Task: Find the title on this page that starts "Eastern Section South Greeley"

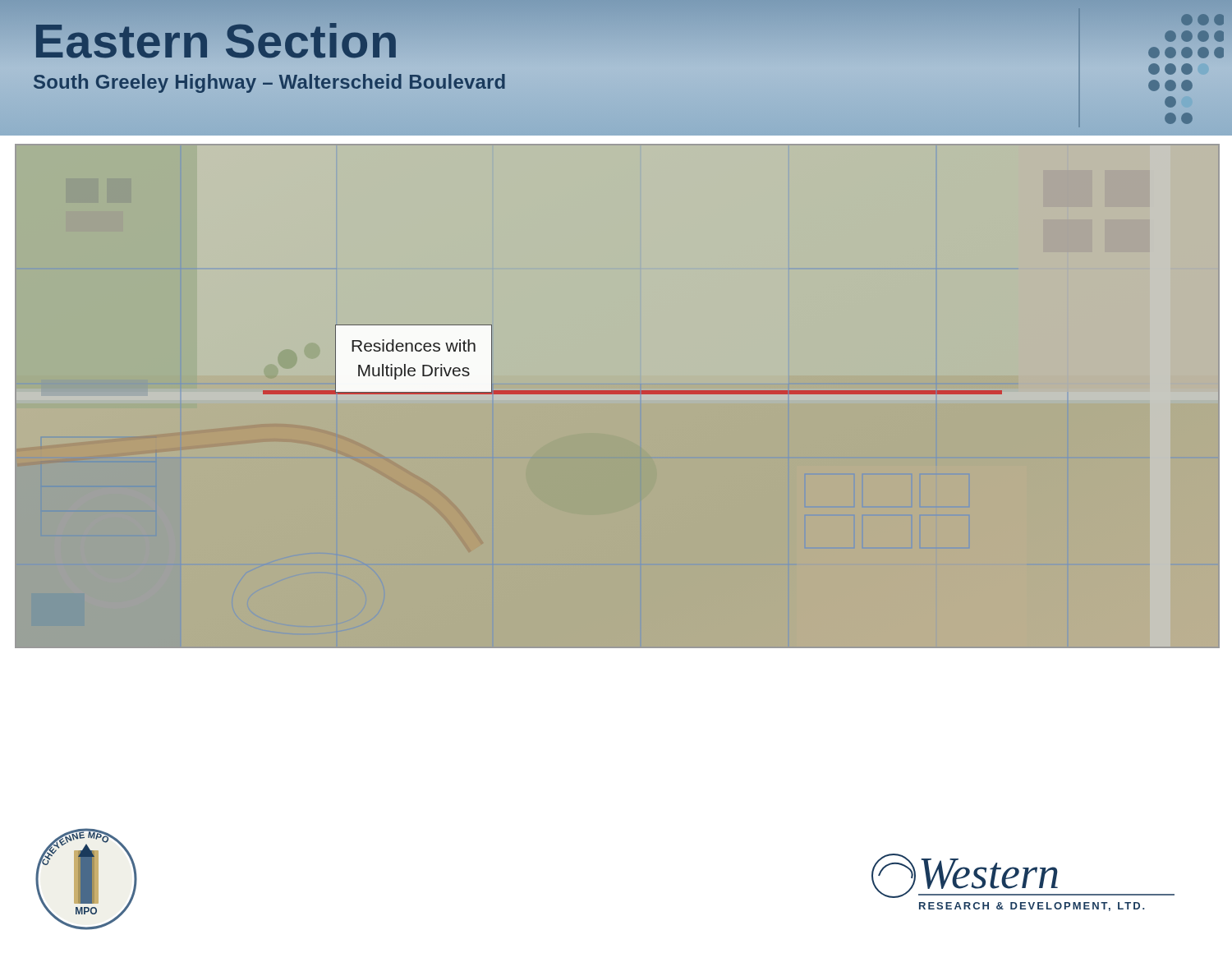Action: 270,54
